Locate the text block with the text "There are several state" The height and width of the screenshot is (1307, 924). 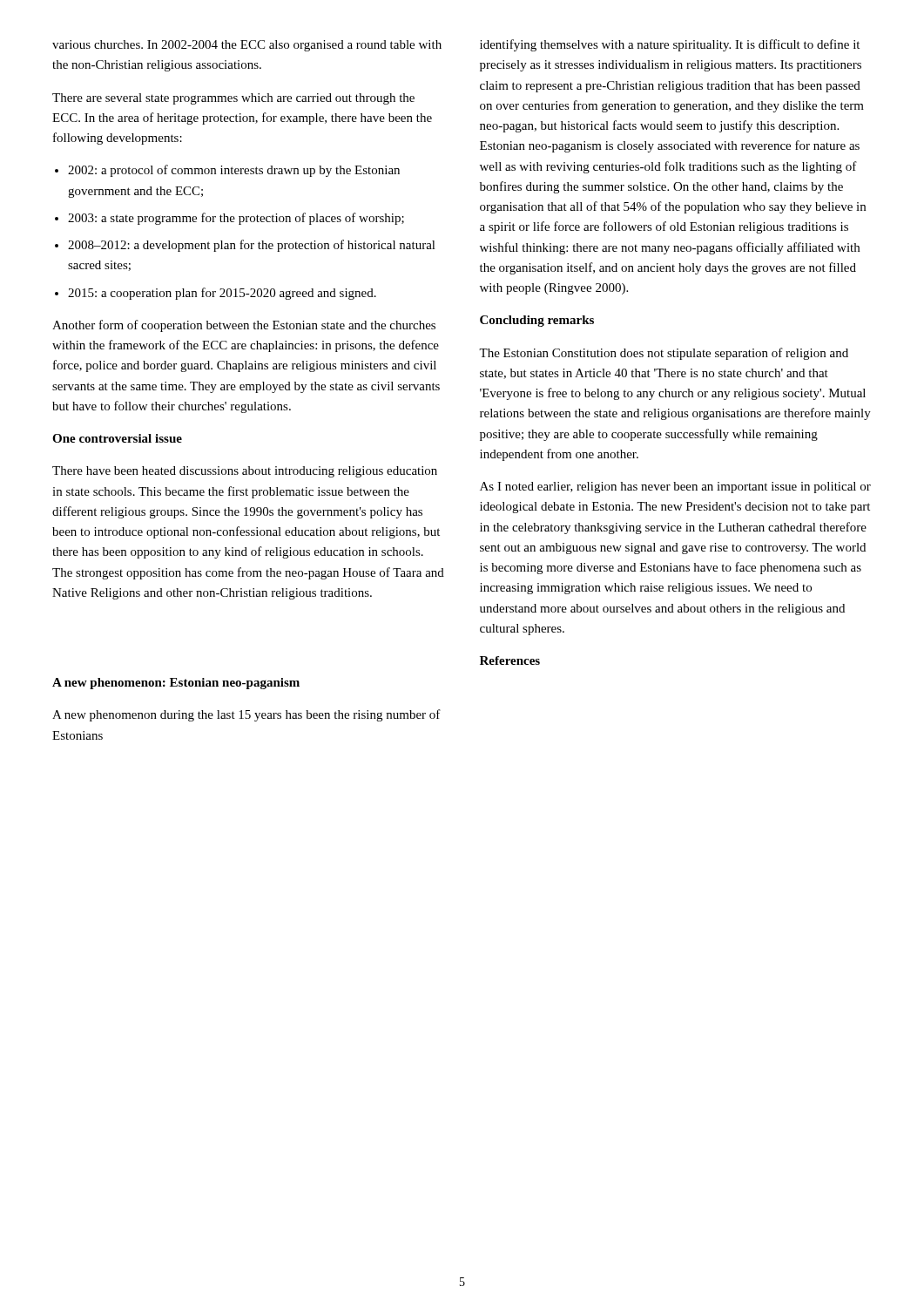(248, 118)
